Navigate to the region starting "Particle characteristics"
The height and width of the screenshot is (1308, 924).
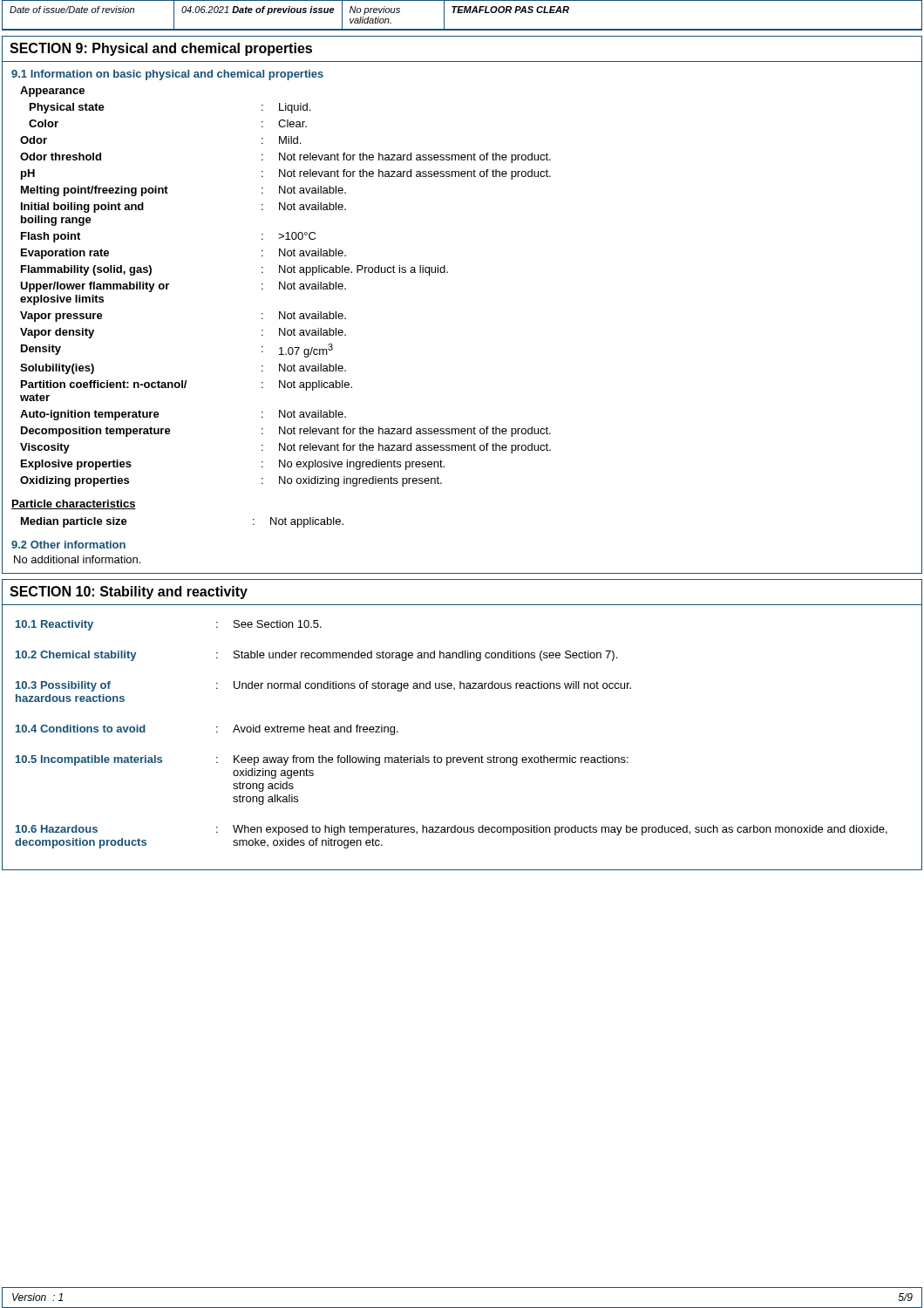coord(73,504)
